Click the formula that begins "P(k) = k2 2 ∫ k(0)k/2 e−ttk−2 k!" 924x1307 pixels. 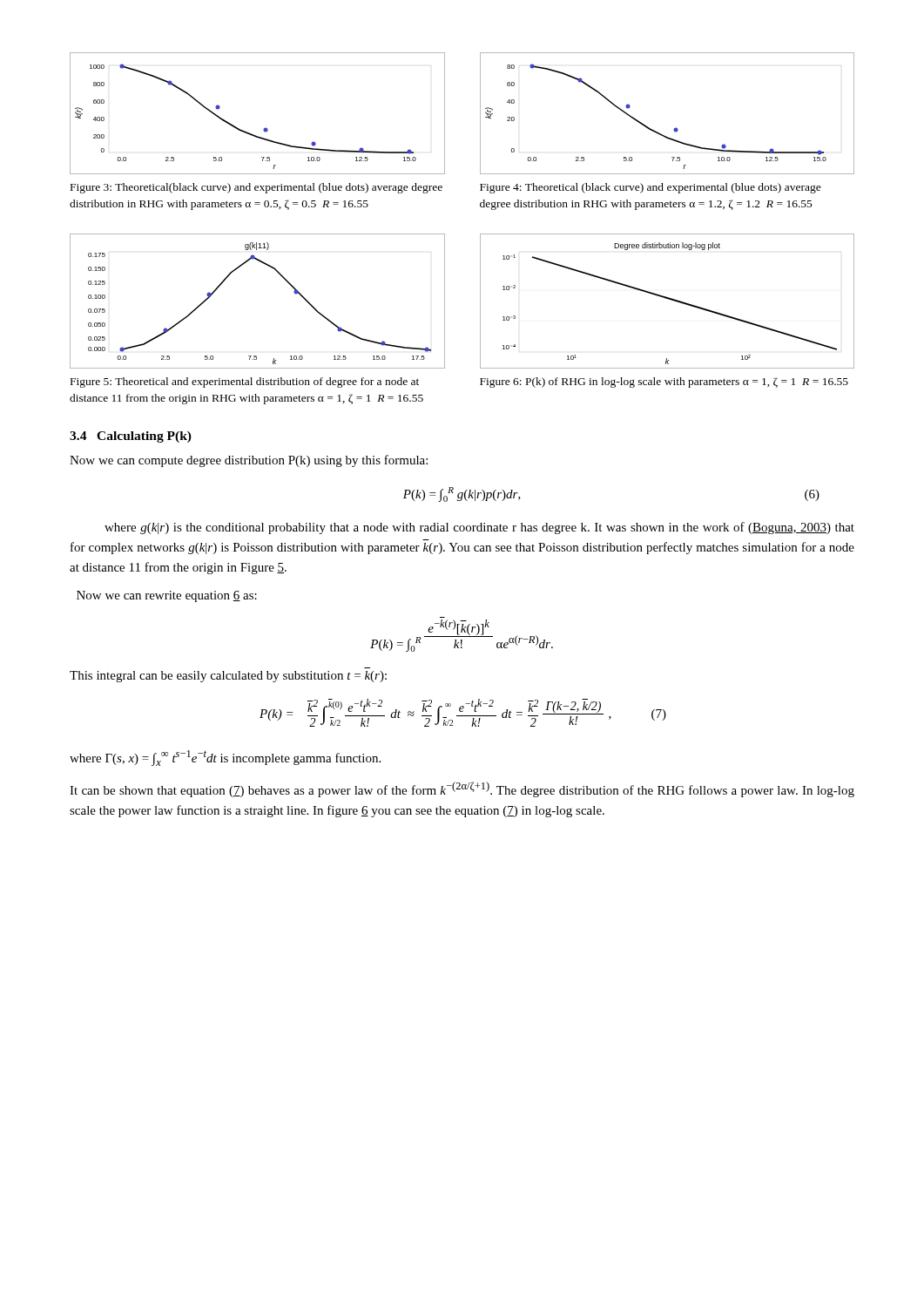[462, 714]
